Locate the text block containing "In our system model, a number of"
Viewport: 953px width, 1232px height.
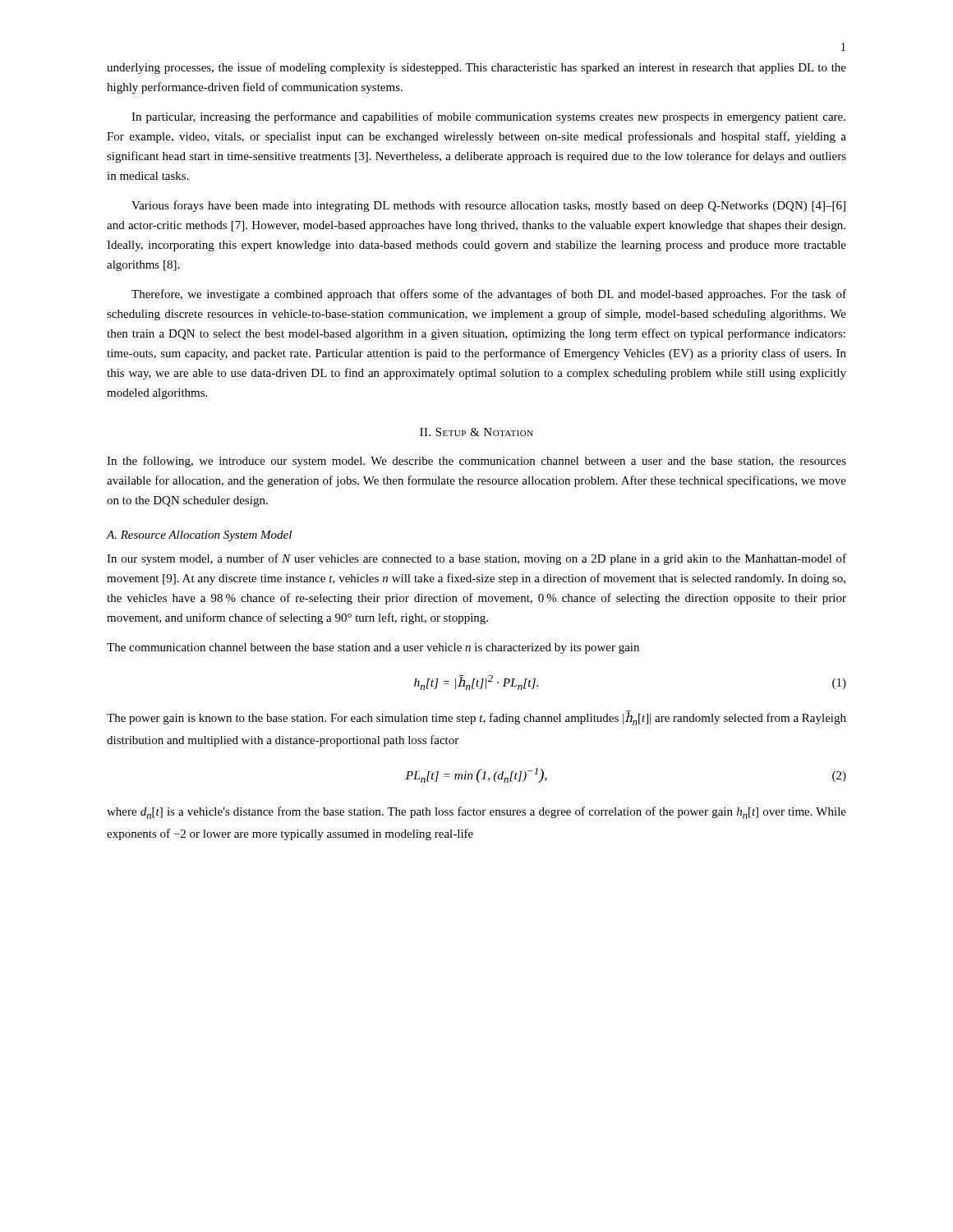click(476, 588)
